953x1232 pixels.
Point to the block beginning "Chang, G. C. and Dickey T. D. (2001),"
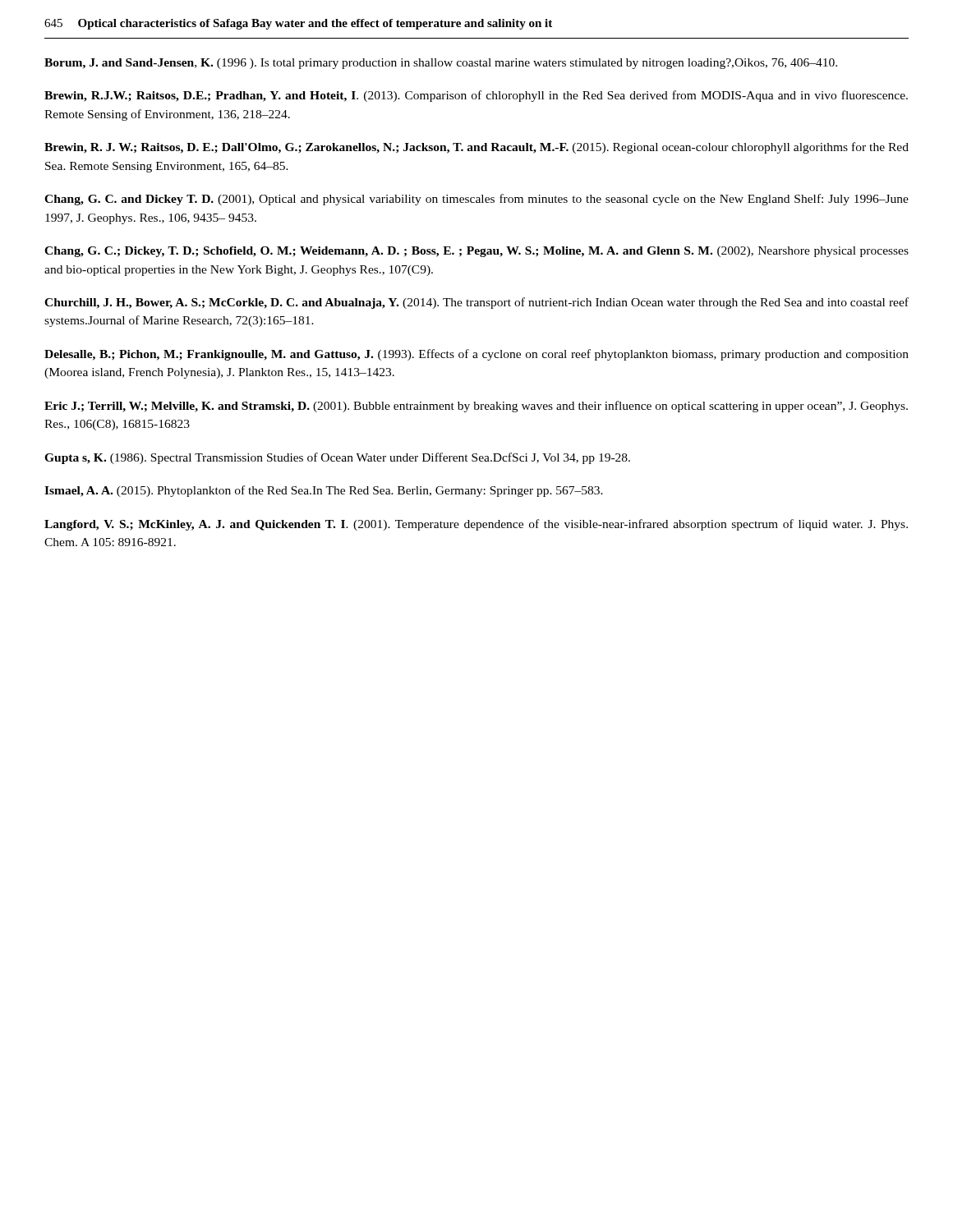coord(476,208)
